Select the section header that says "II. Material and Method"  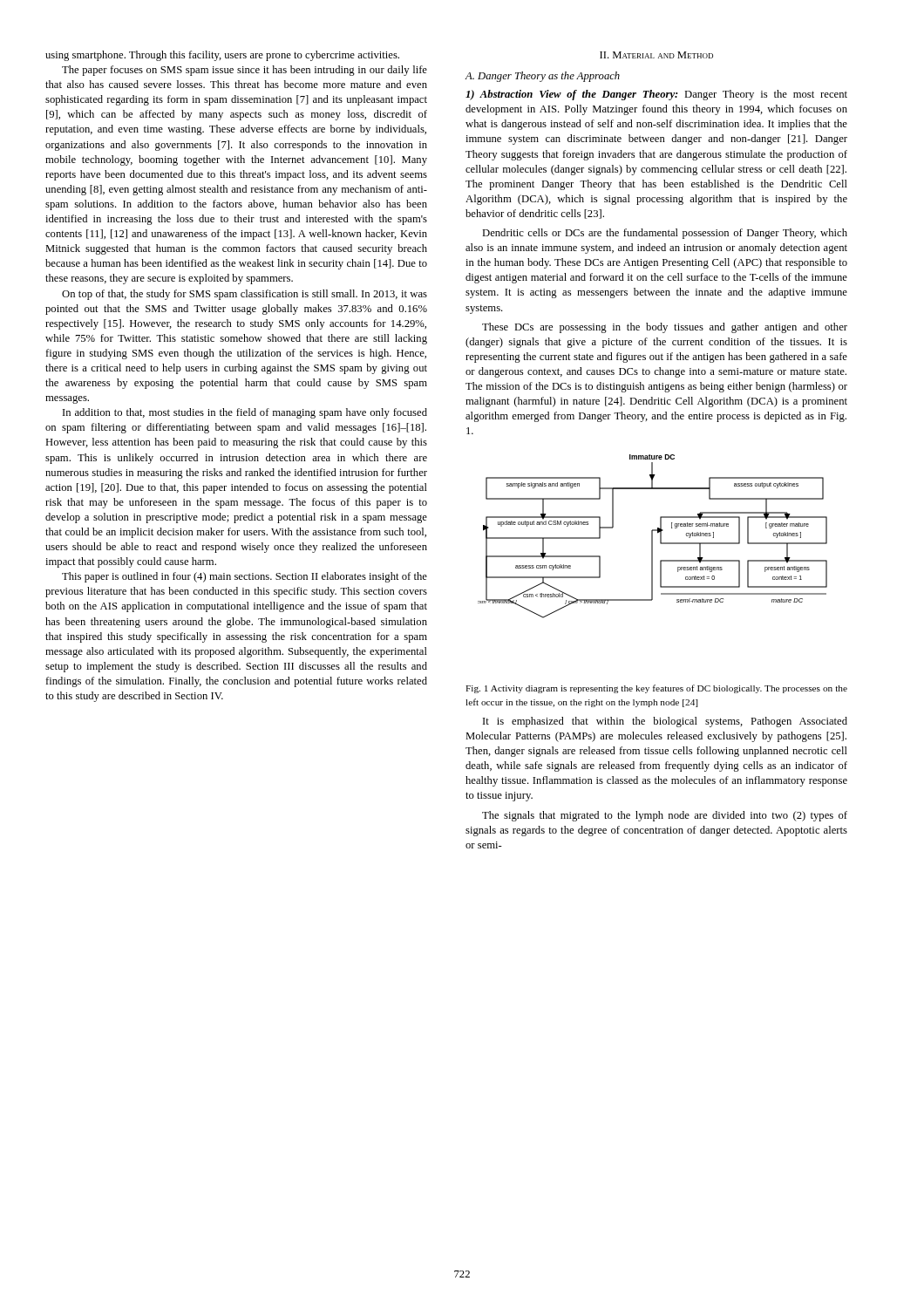click(656, 55)
